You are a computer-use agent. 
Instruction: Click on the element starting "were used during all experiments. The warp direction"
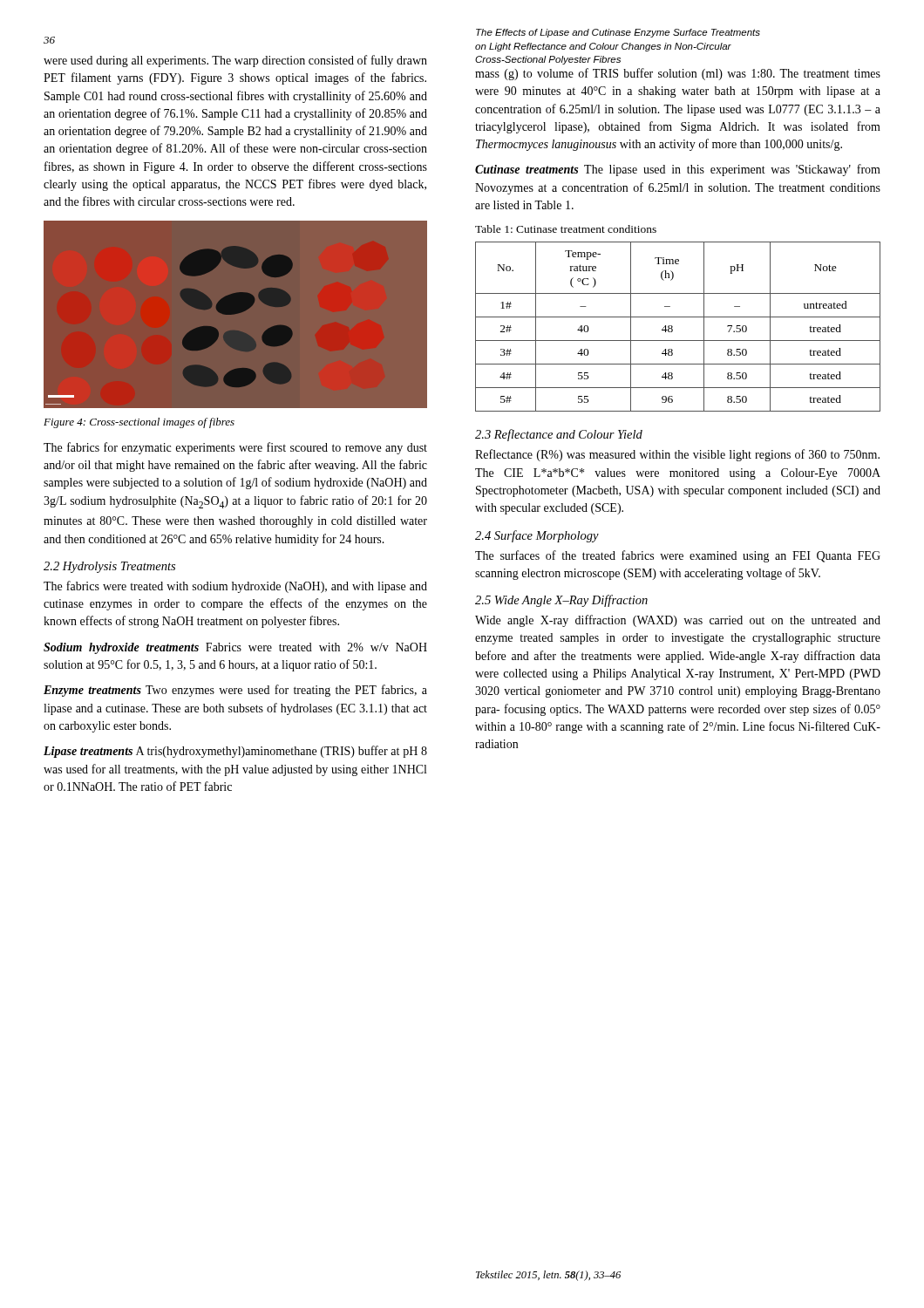pyautogui.click(x=235, y=132)
